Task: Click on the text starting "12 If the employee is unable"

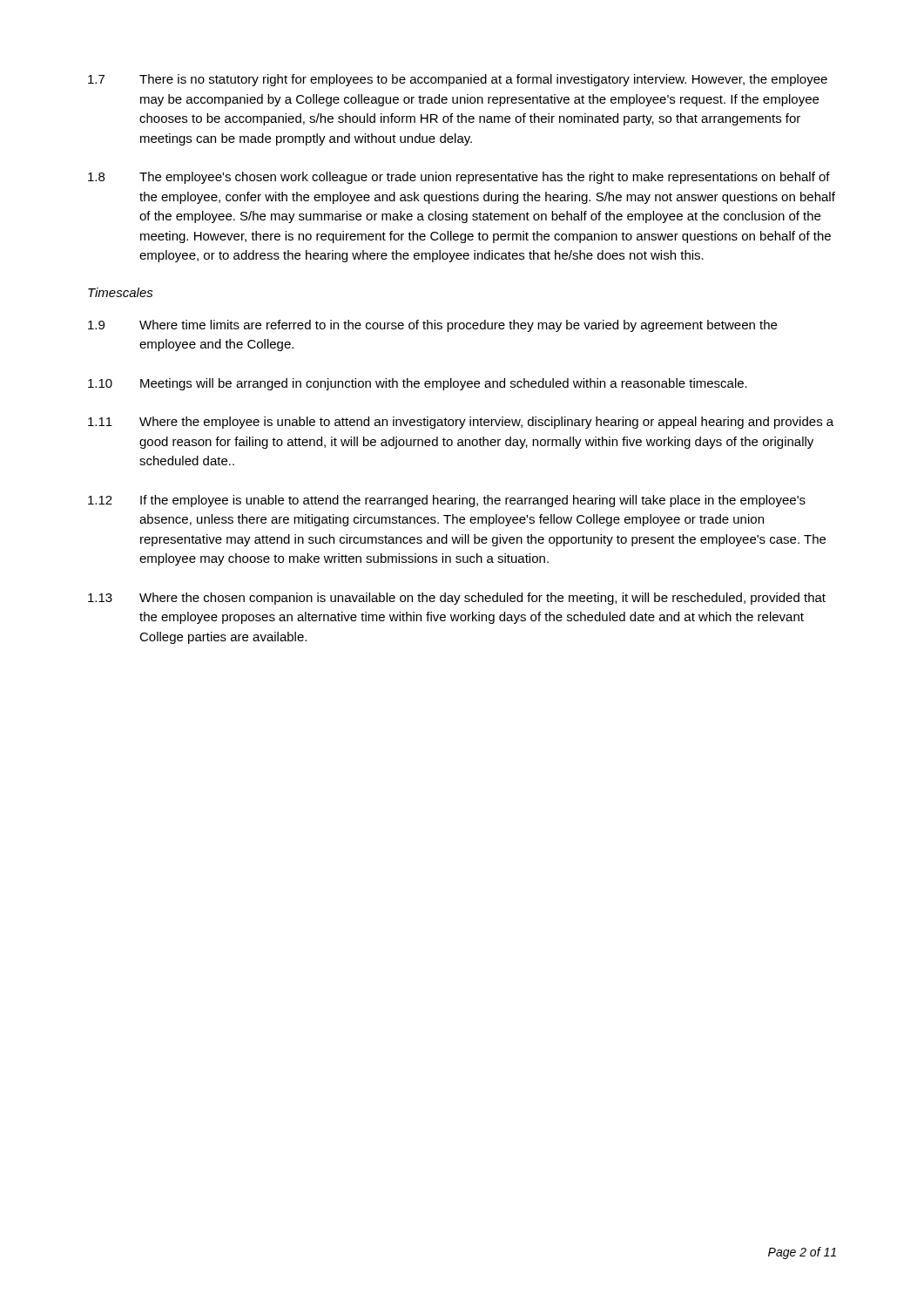Action: click(462, 529)
